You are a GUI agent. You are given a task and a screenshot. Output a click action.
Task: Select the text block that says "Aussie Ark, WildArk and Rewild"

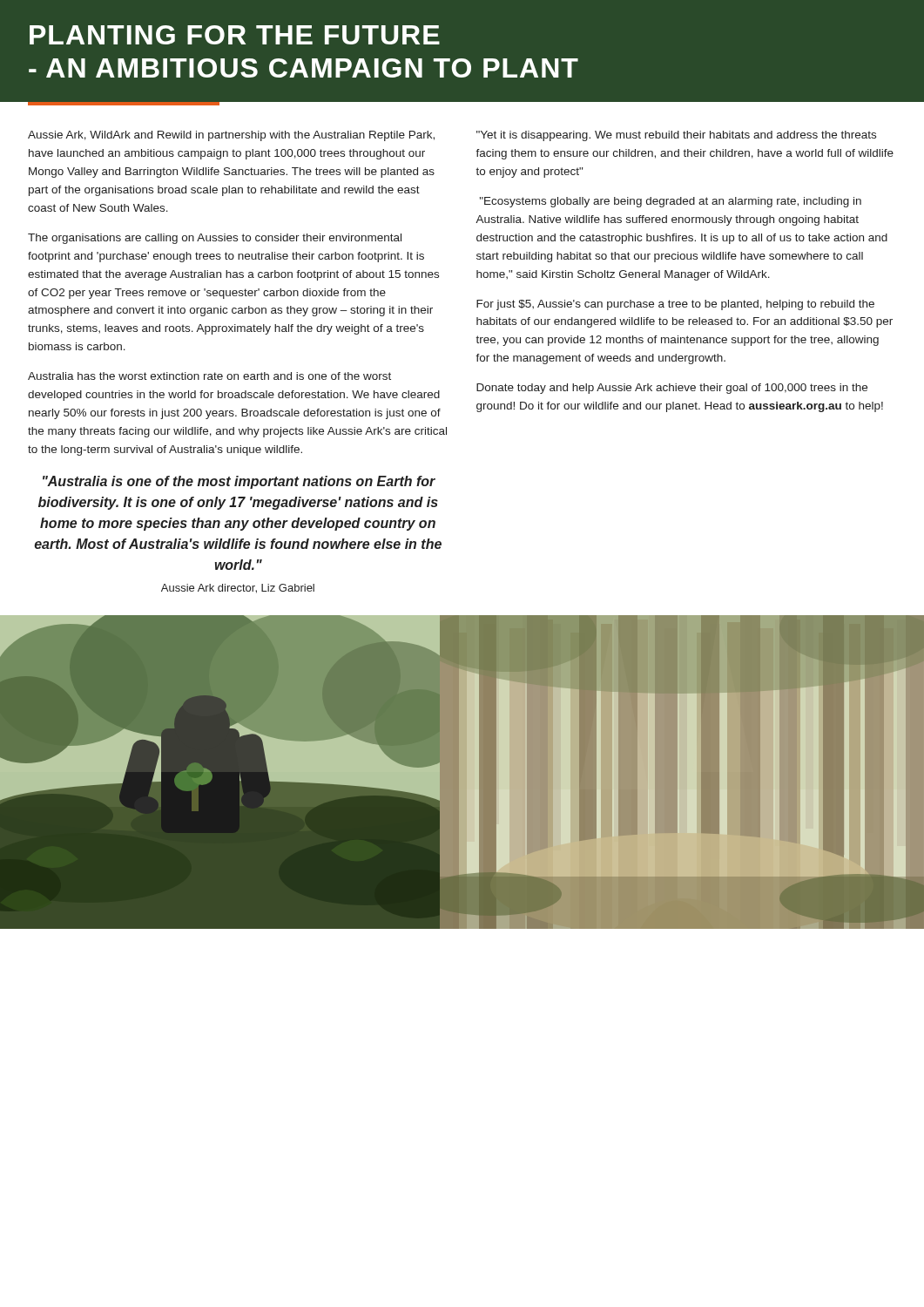[232, 171]
